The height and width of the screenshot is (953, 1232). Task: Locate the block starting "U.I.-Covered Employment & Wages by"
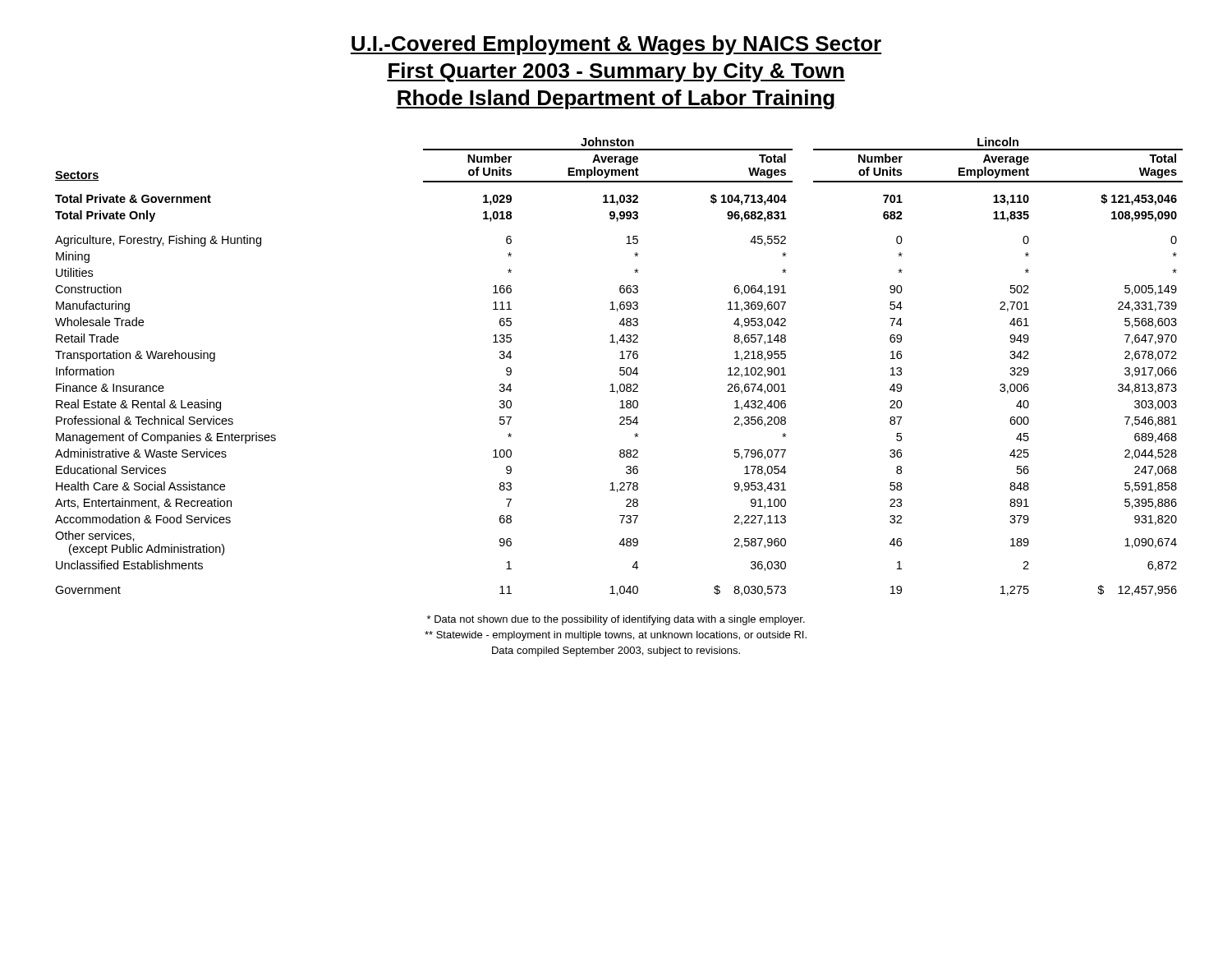[x=616, y=71]
